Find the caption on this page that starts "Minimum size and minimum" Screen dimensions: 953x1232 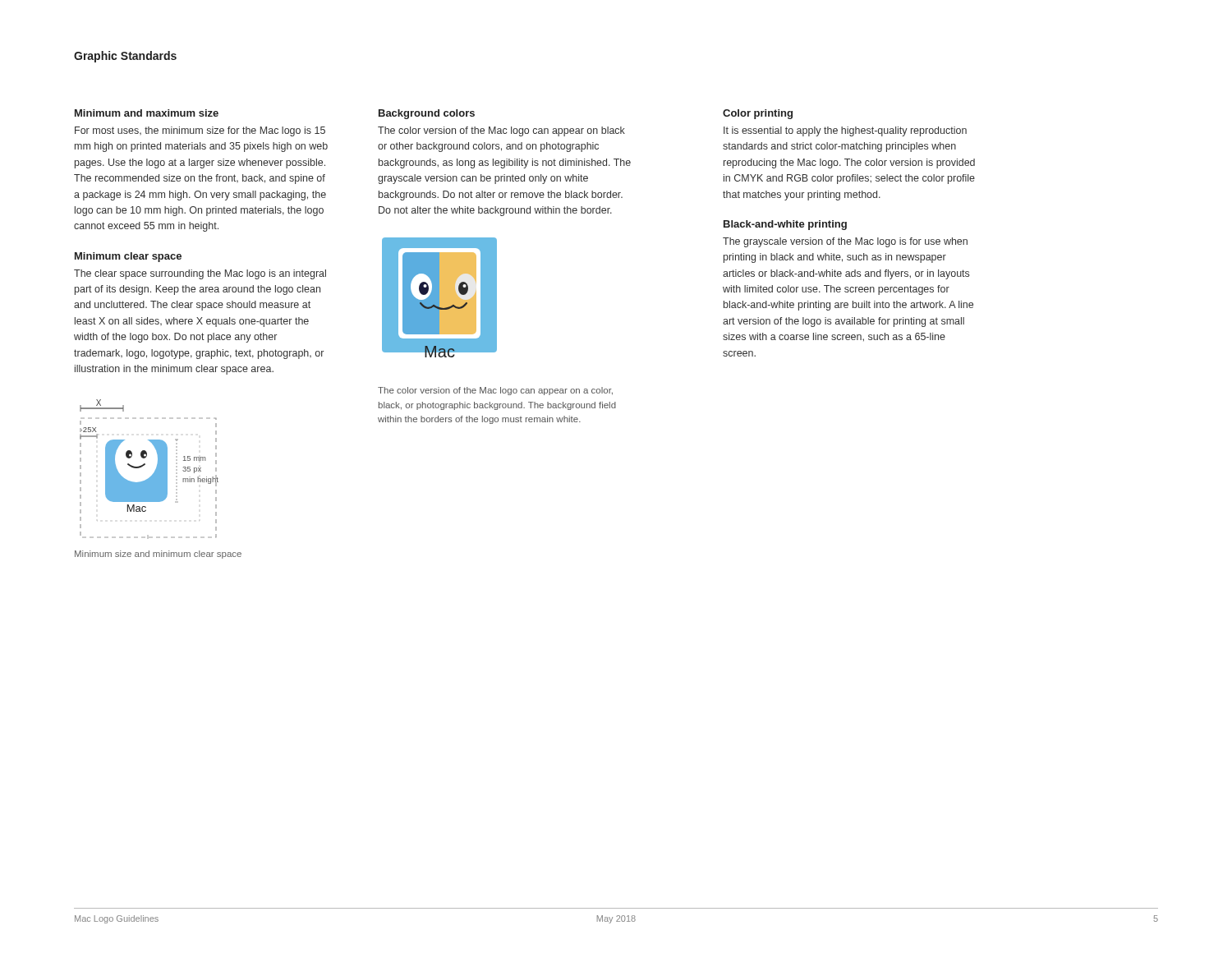(x=158, y=554)
